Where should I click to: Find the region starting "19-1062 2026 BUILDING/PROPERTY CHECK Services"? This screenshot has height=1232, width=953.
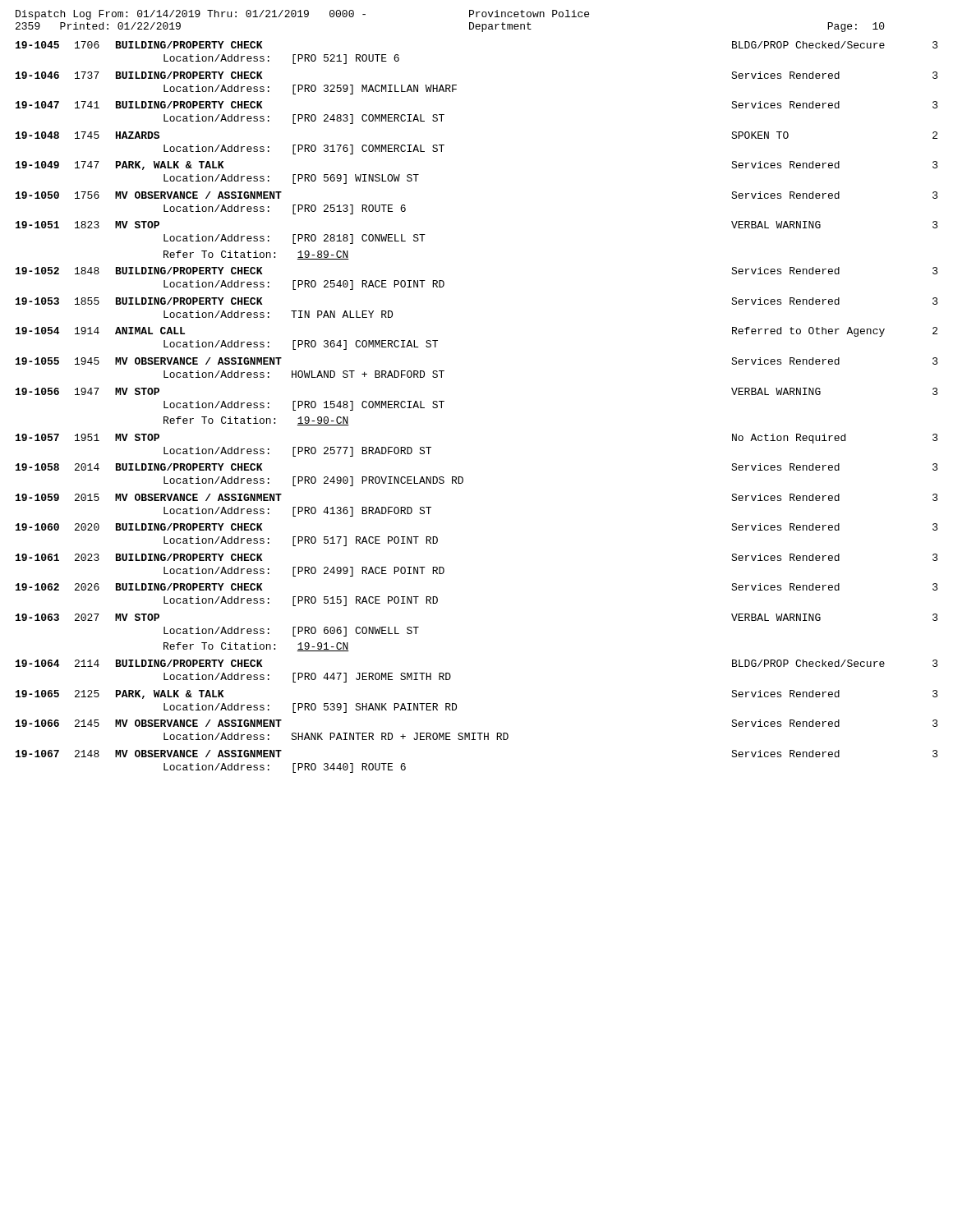pyautogui.click(x=37, y=587)
